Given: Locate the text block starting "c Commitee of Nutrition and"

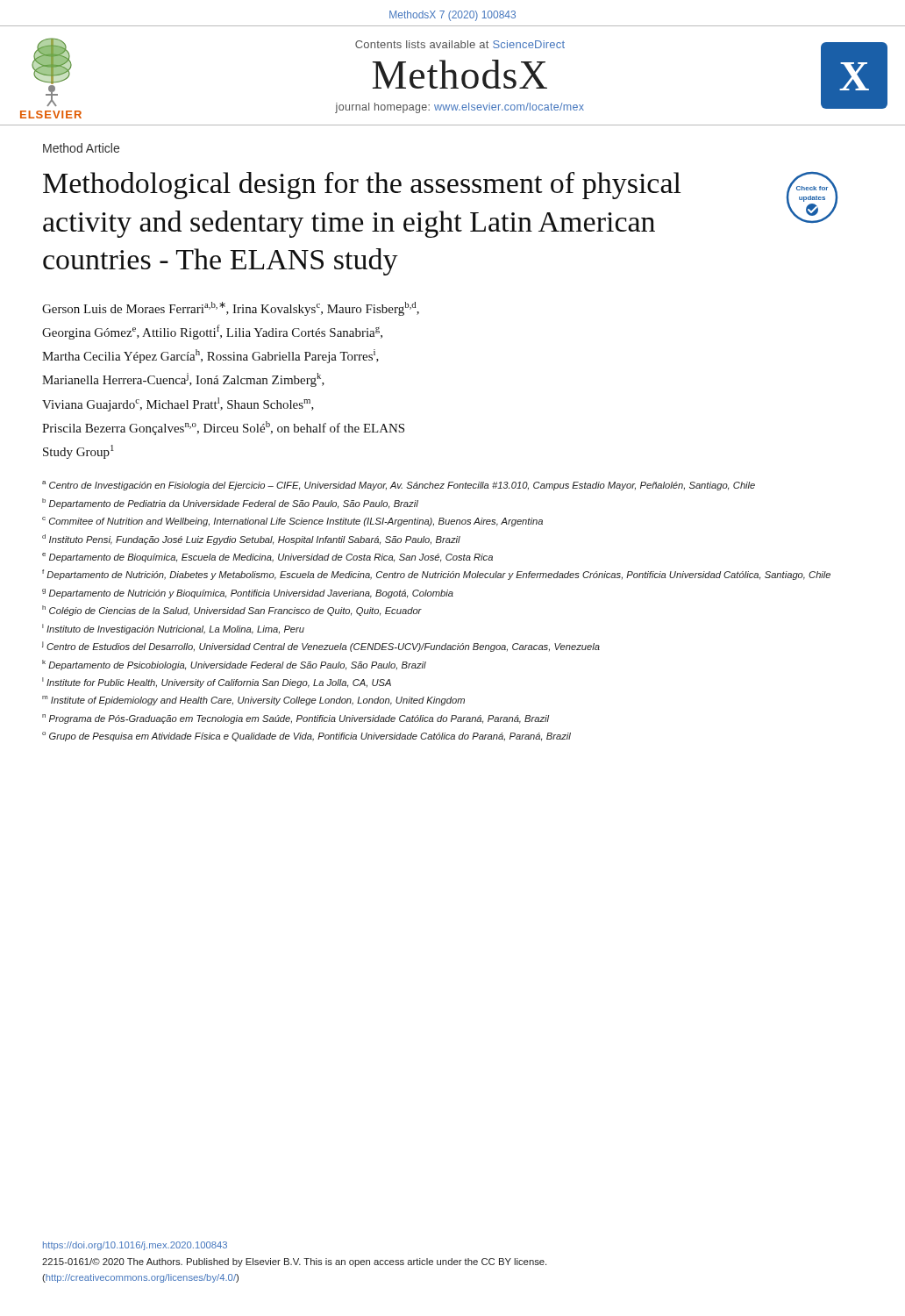Looking at the screenshot, I should pyautogui.click(x=293, y=520).
